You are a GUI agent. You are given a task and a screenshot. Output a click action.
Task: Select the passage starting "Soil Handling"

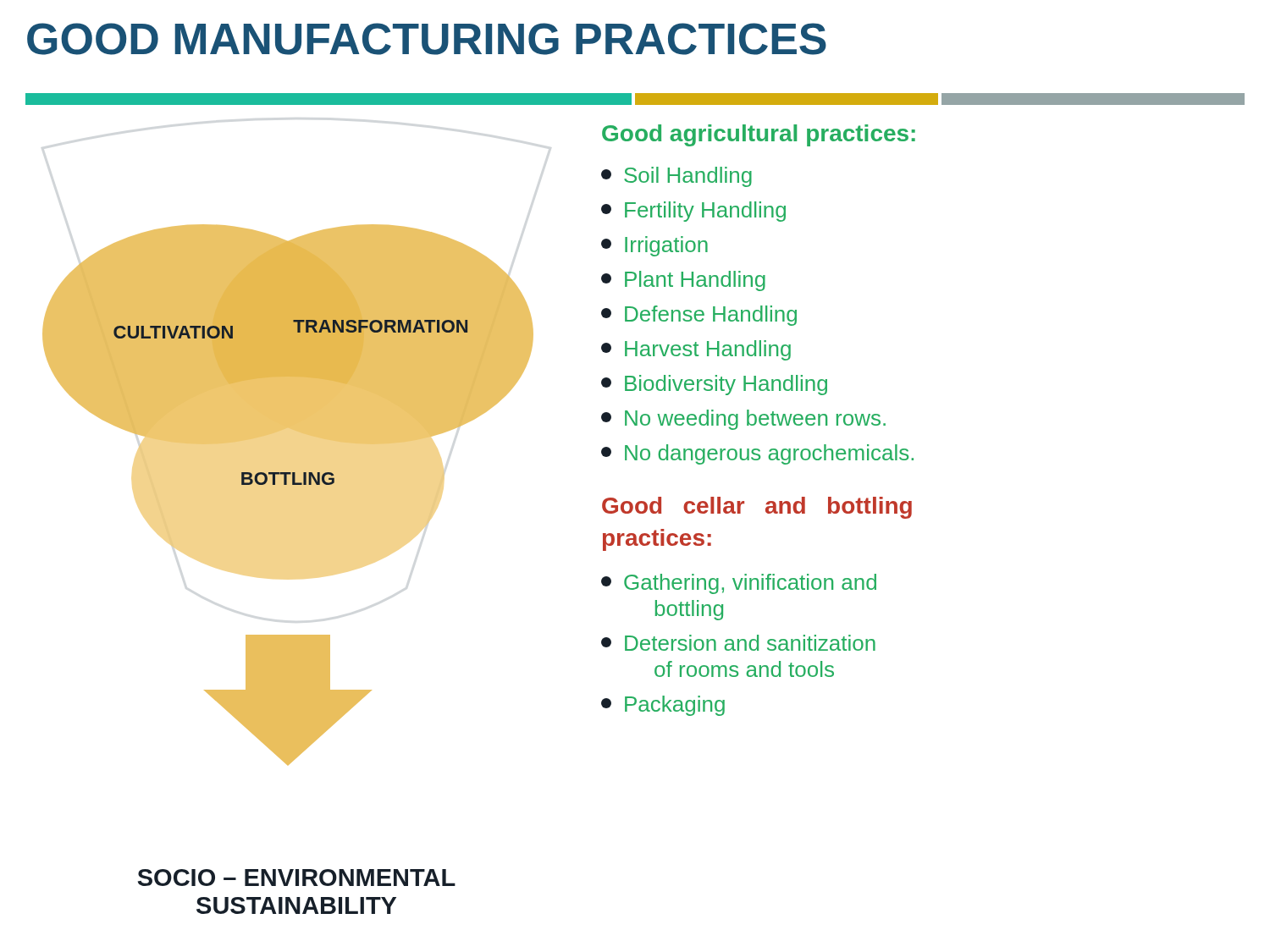pos(676,177)
